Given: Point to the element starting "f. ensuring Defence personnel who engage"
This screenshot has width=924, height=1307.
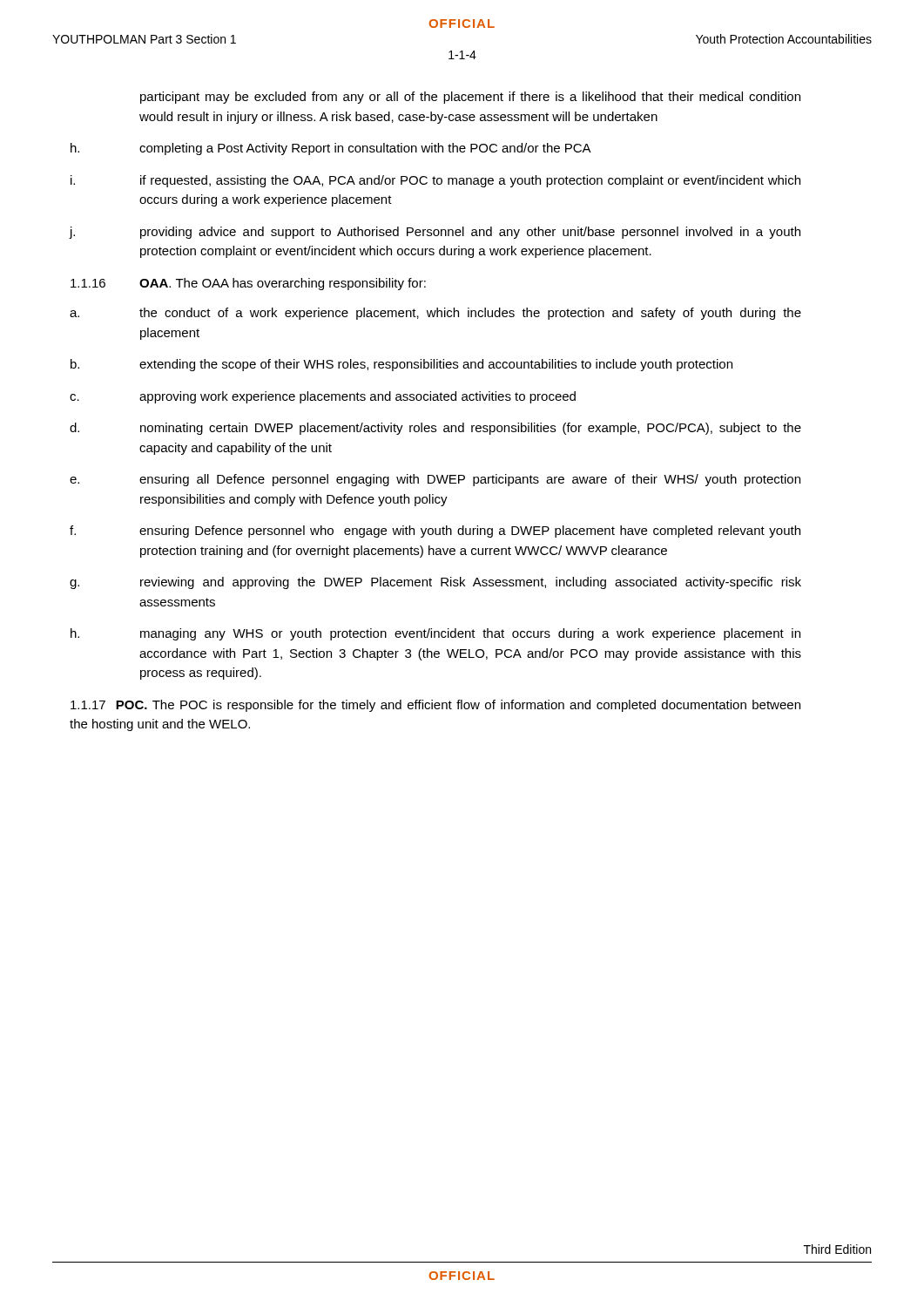Looking at the screenshot, I should [x=435, y=541].
